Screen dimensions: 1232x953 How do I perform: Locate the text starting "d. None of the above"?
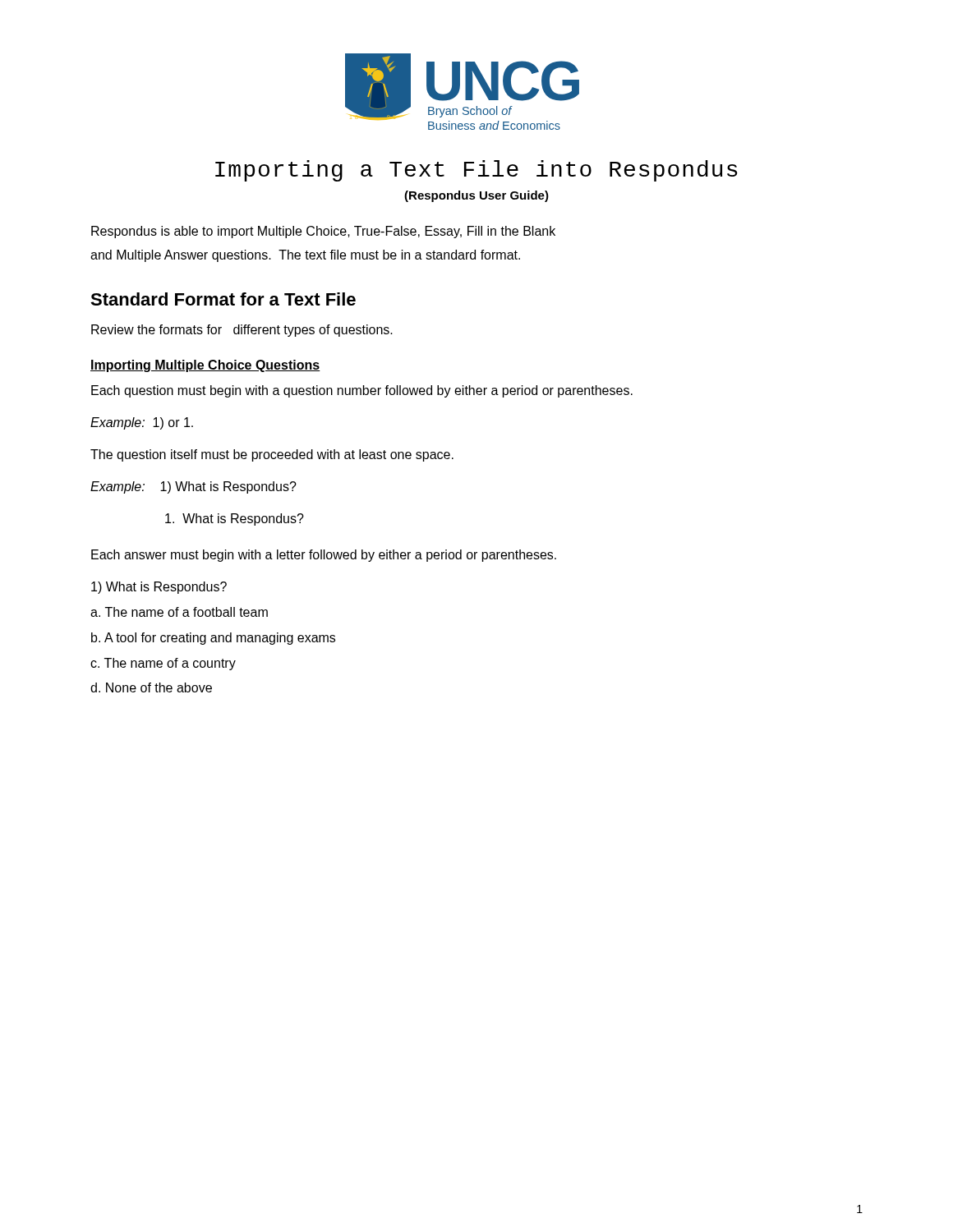click(151, 688)
